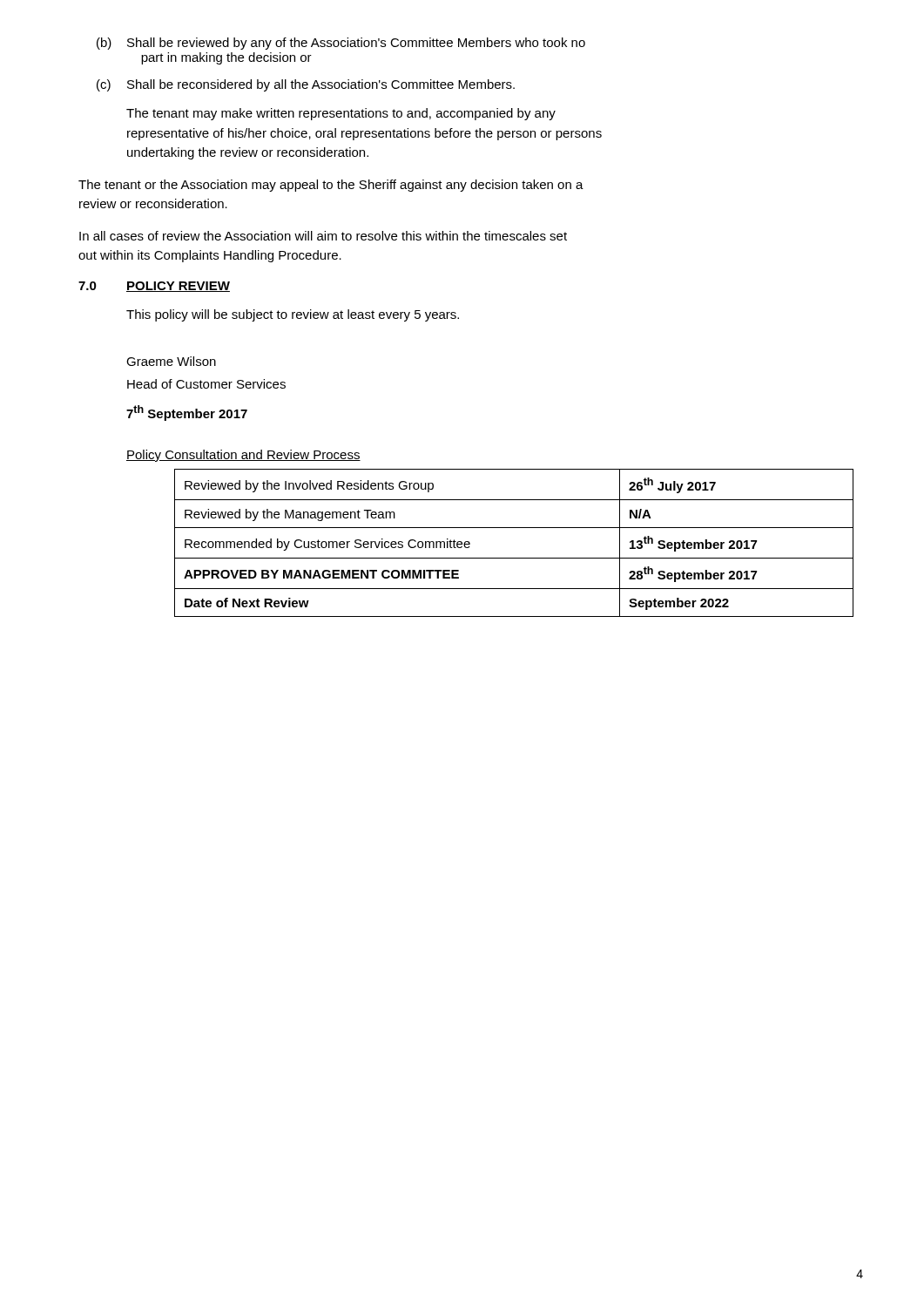Image resolution: width=924 pixels, height=1307 pixels.
Task: Navigate to the passage starting "In all cases of review"
Action: [x=323, y=245]
